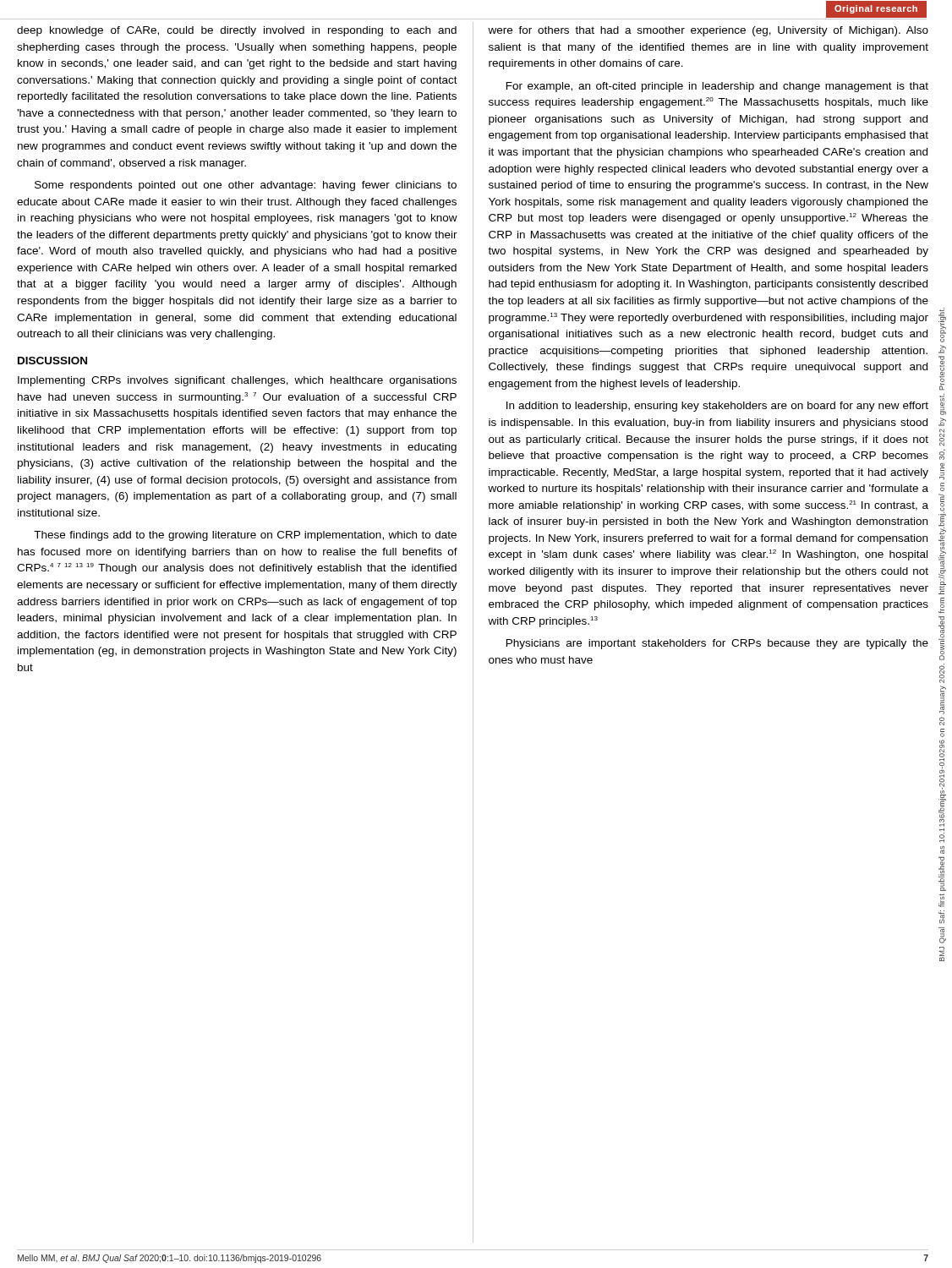Where is the passage that starts "were for others that had a"?
Image resolution: width=952 pixels, height=1268 pixels.
click(708, 47)
